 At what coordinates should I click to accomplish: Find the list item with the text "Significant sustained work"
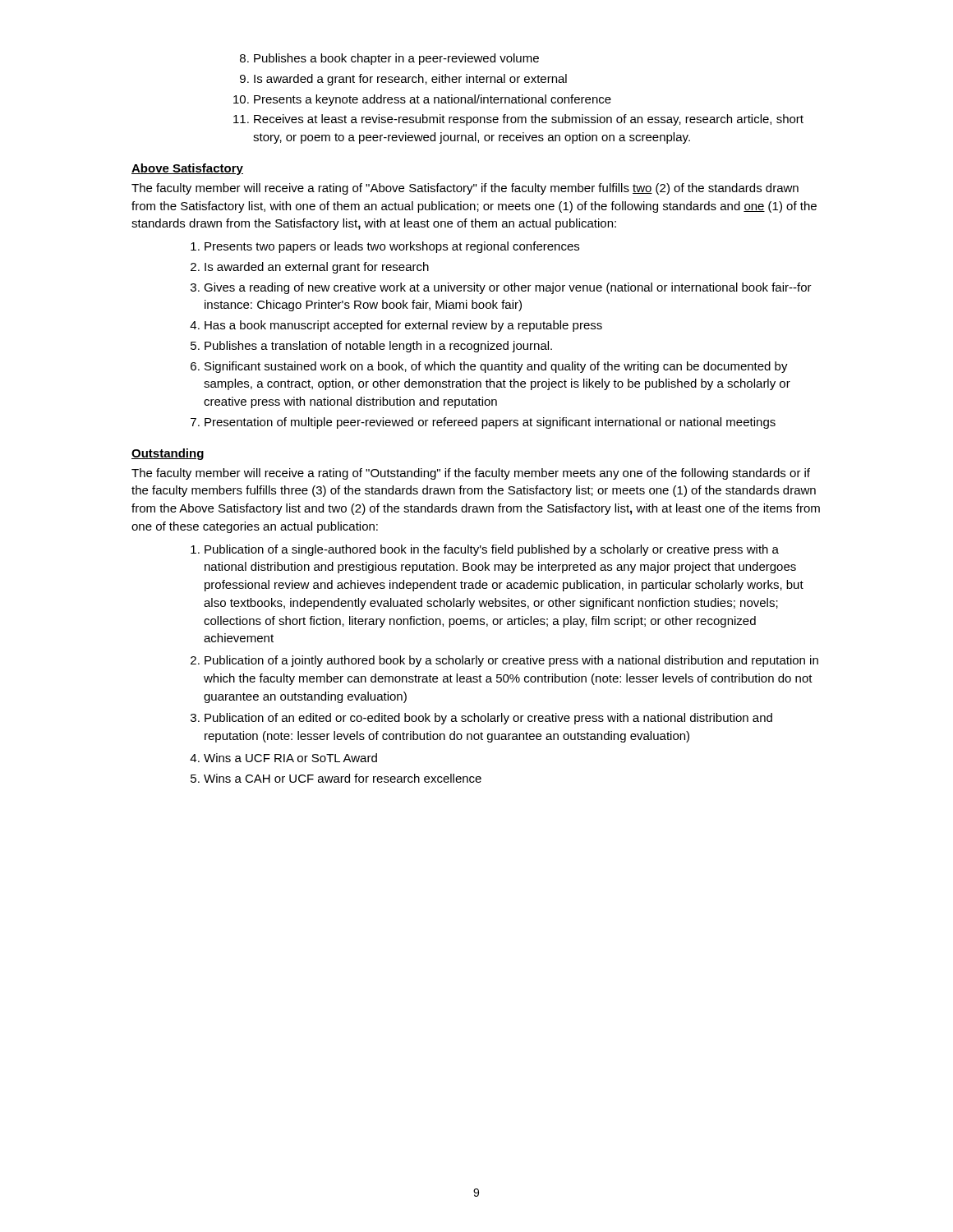[501, 384]
